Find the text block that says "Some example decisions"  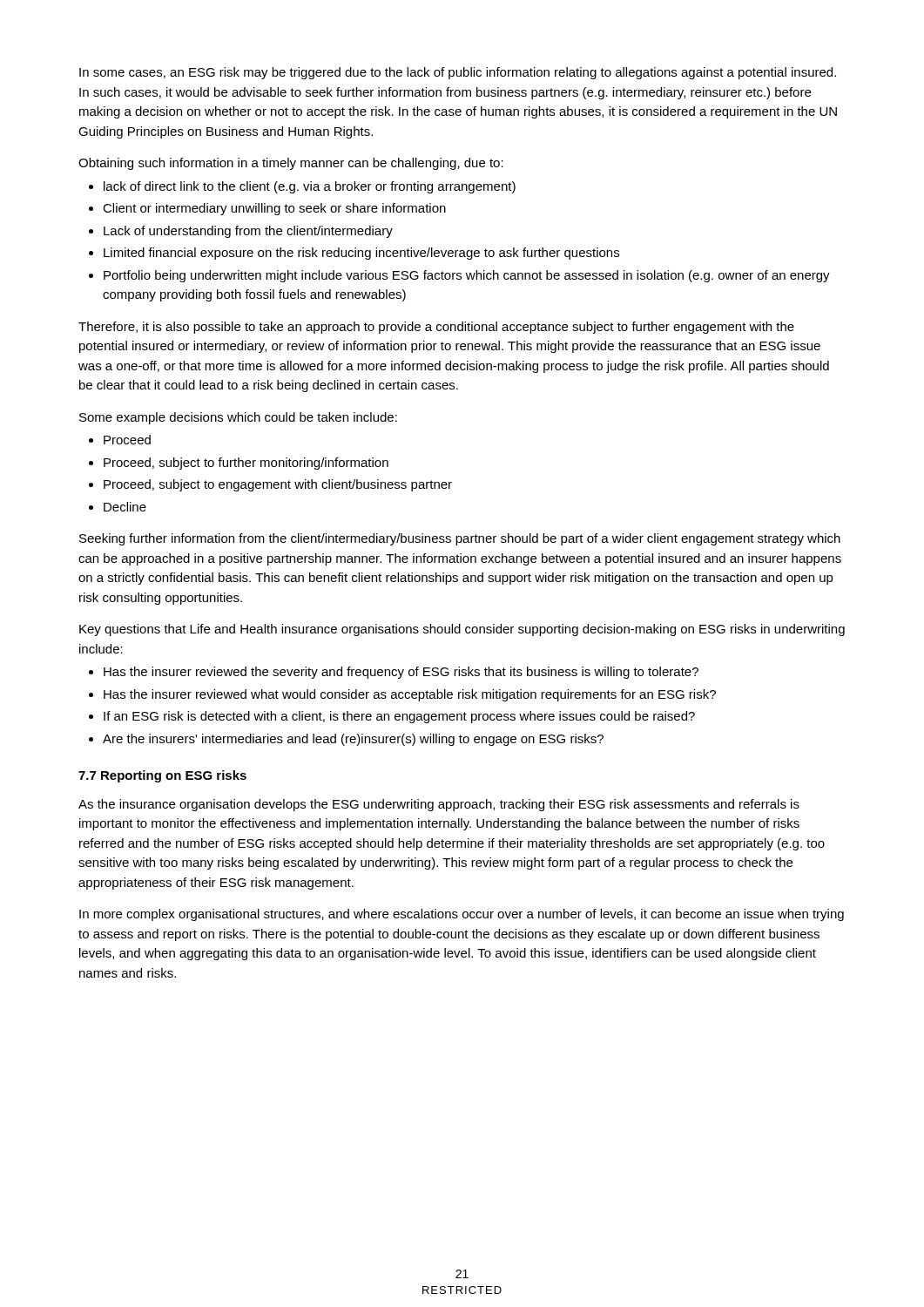click(238, 416)
